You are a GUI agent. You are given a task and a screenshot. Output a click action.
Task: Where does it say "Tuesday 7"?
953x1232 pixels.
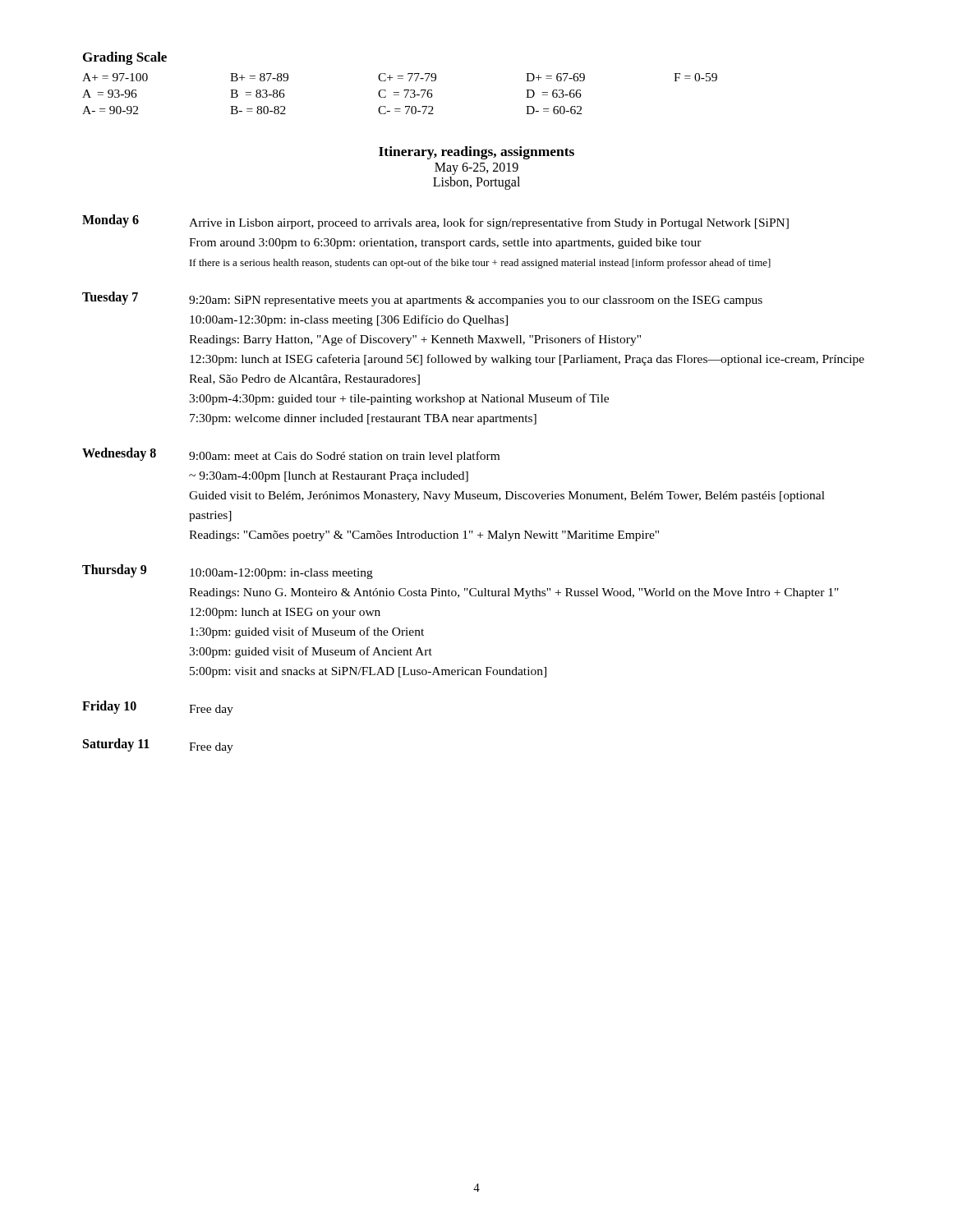110,297
